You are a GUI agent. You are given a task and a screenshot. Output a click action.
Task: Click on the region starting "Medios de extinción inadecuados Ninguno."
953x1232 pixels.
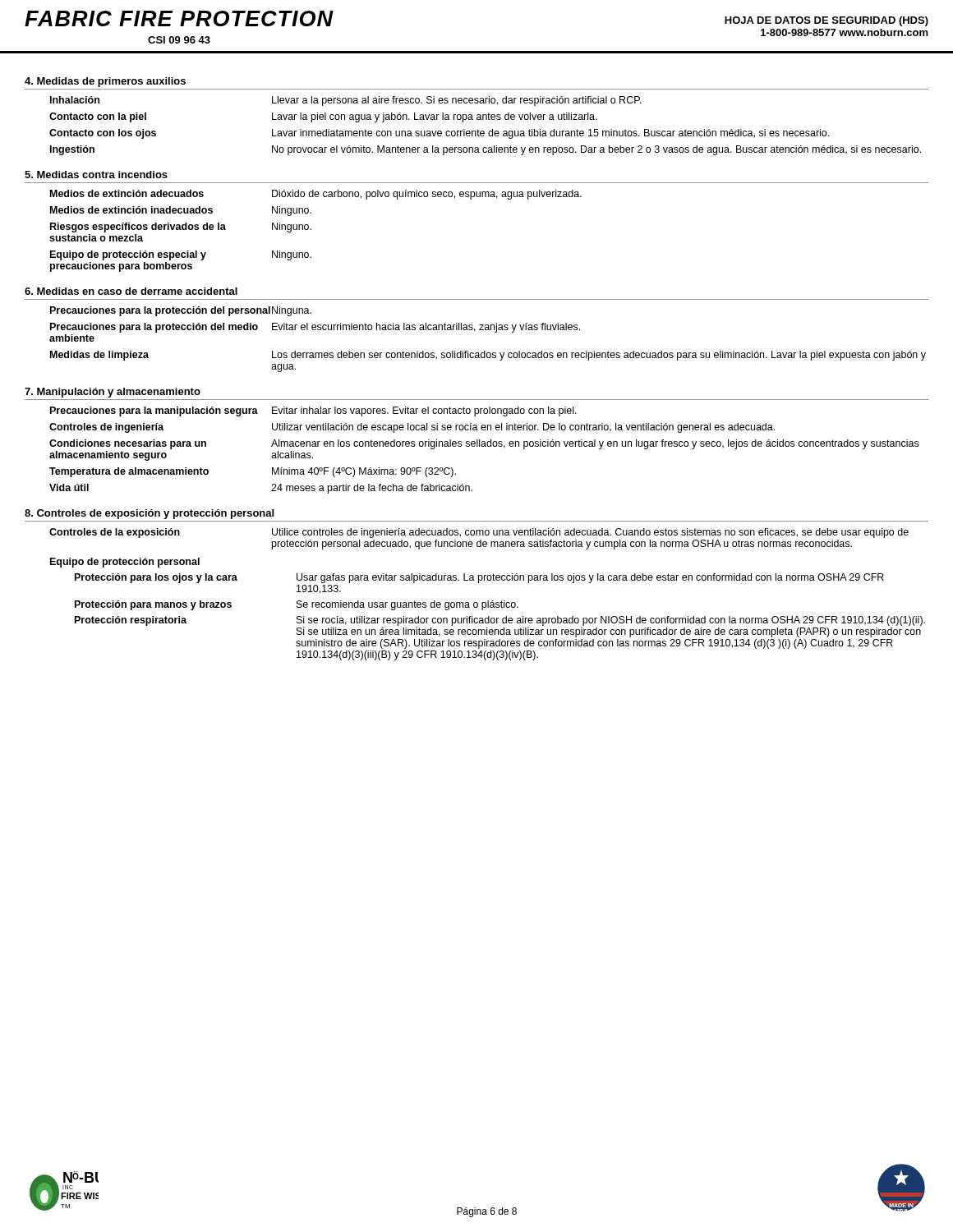click(181, 211)
